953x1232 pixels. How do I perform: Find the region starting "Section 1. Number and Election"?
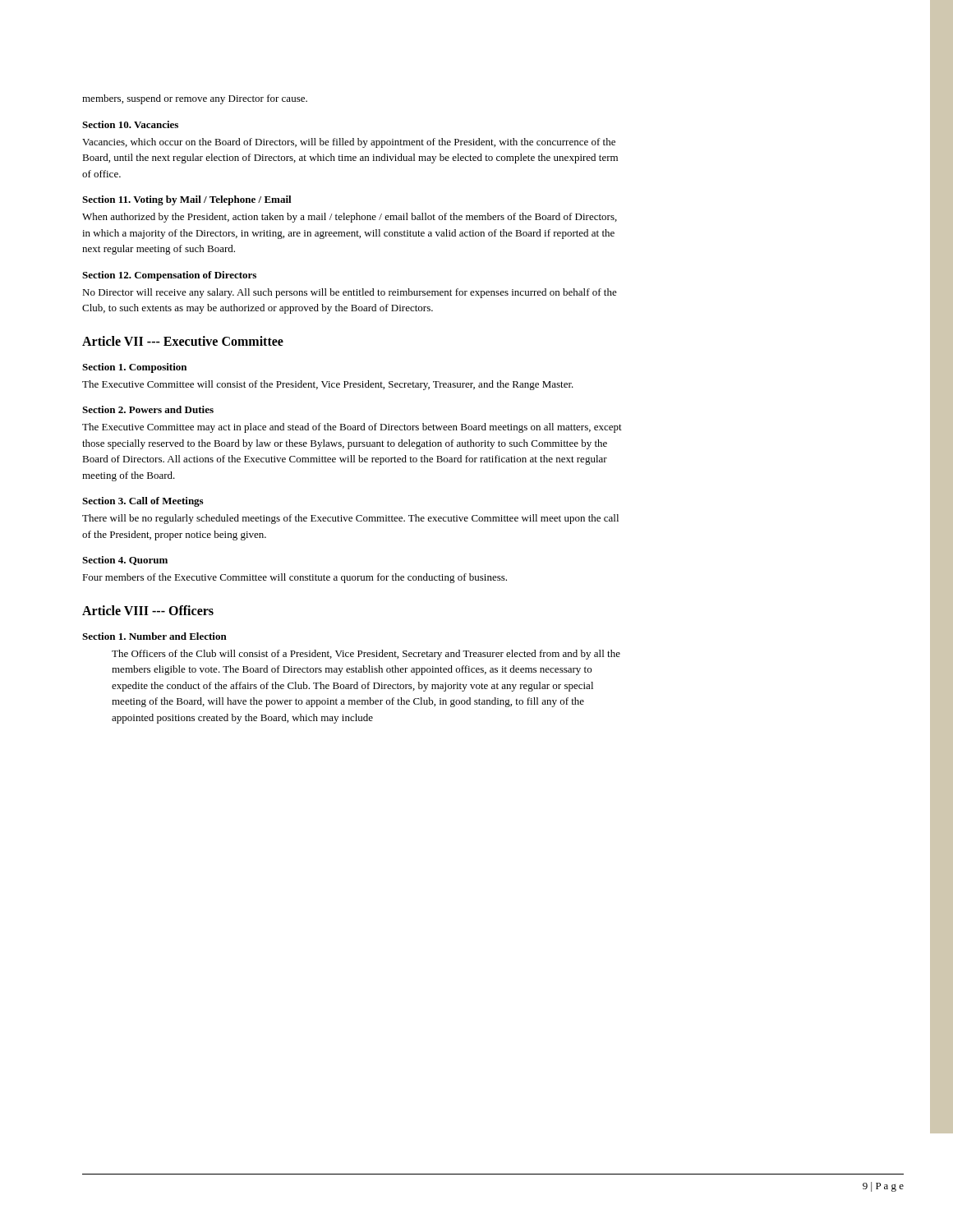[154, 636]
